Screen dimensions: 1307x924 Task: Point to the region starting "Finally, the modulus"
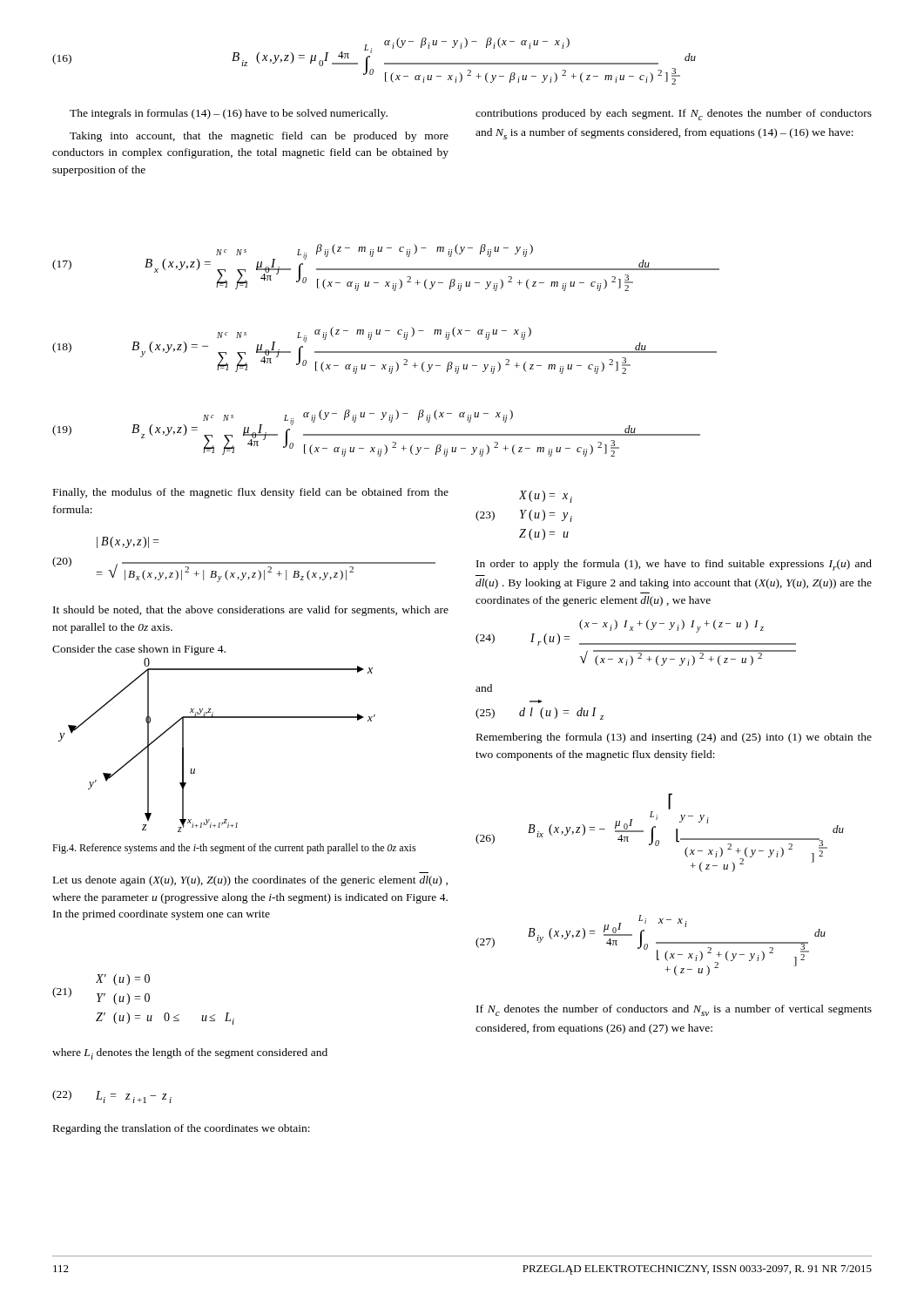coord(250,501)
